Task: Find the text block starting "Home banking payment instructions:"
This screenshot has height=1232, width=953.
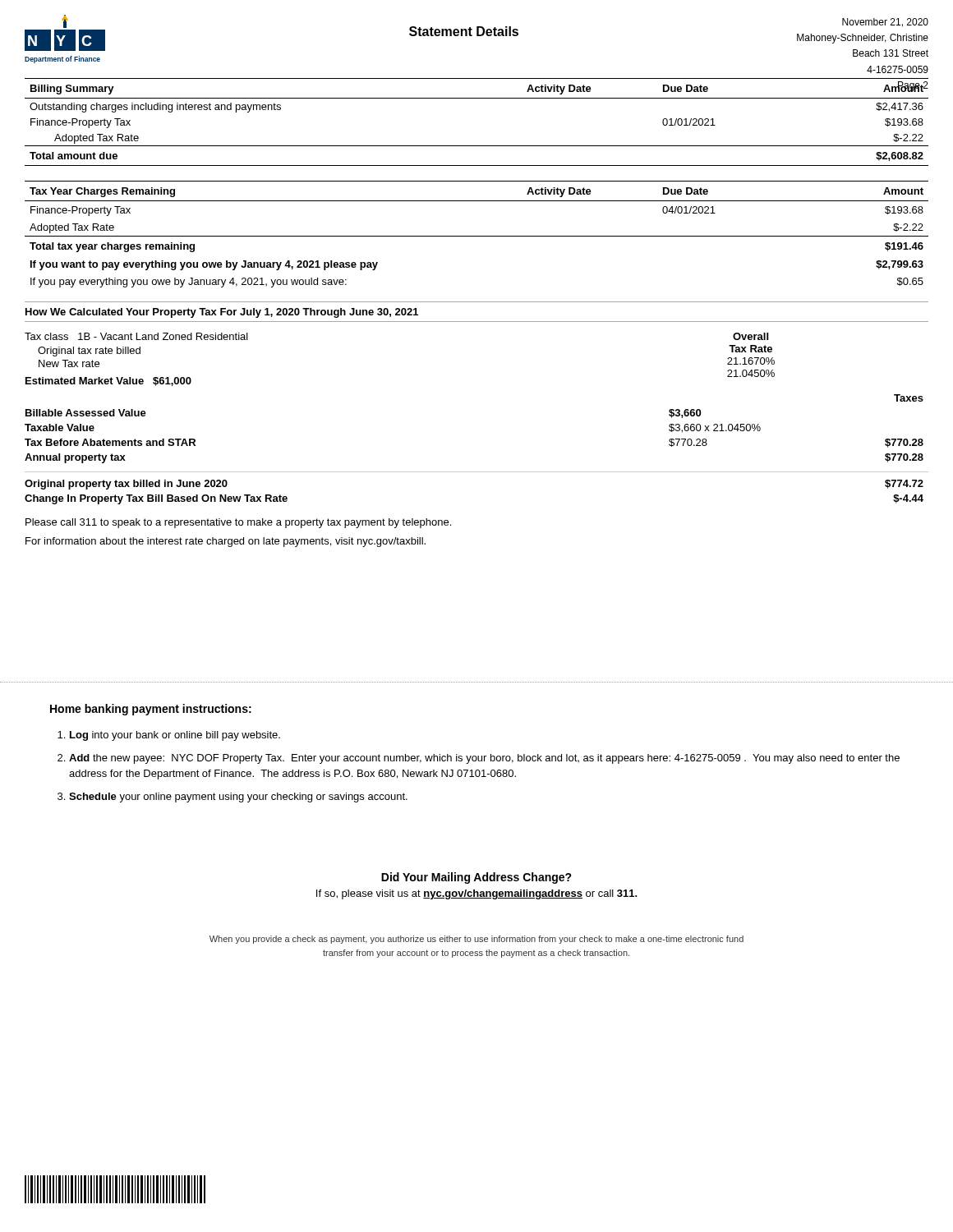Action: pos(151,710)
